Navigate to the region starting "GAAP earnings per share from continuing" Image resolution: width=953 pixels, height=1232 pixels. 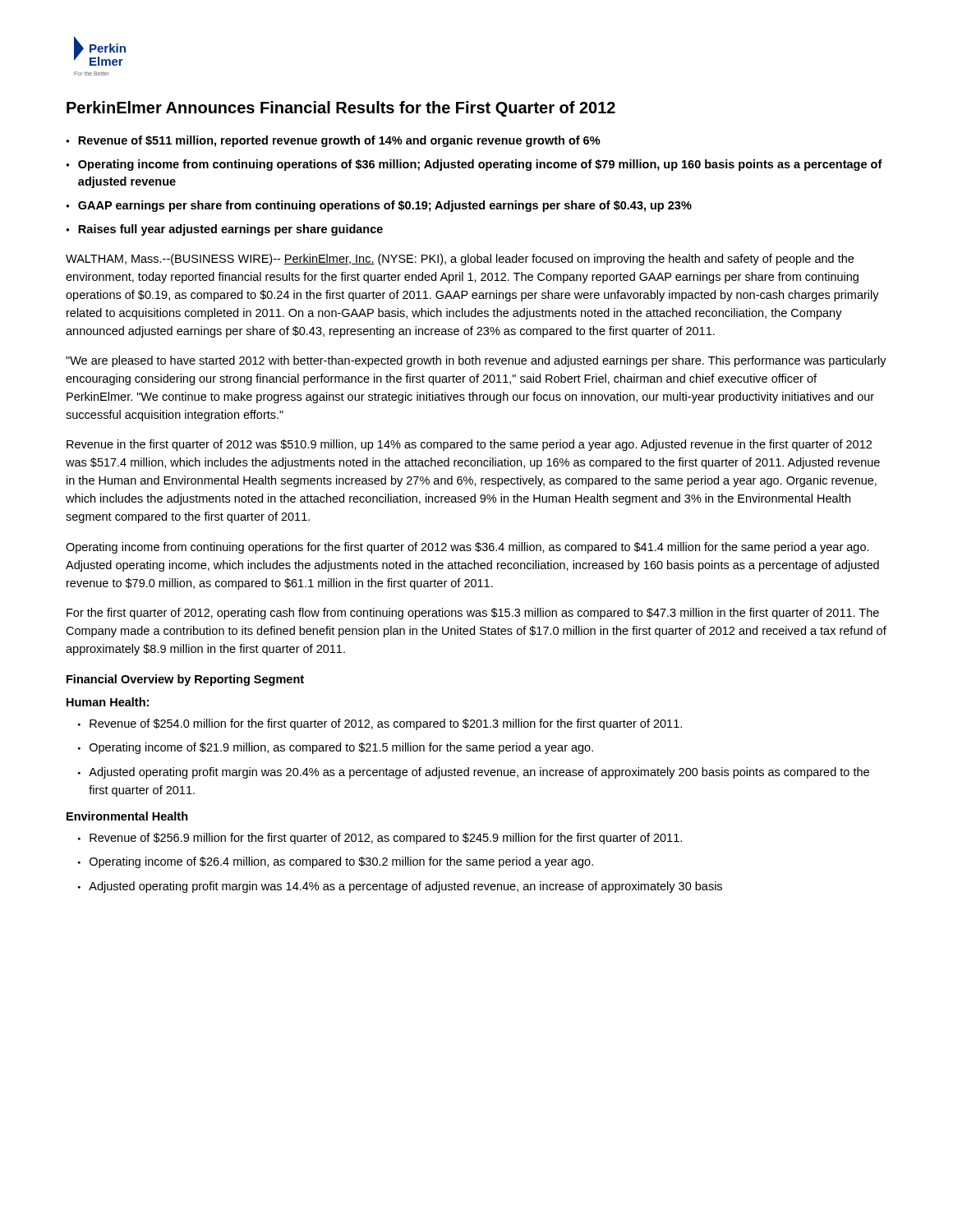pos(385,206)
